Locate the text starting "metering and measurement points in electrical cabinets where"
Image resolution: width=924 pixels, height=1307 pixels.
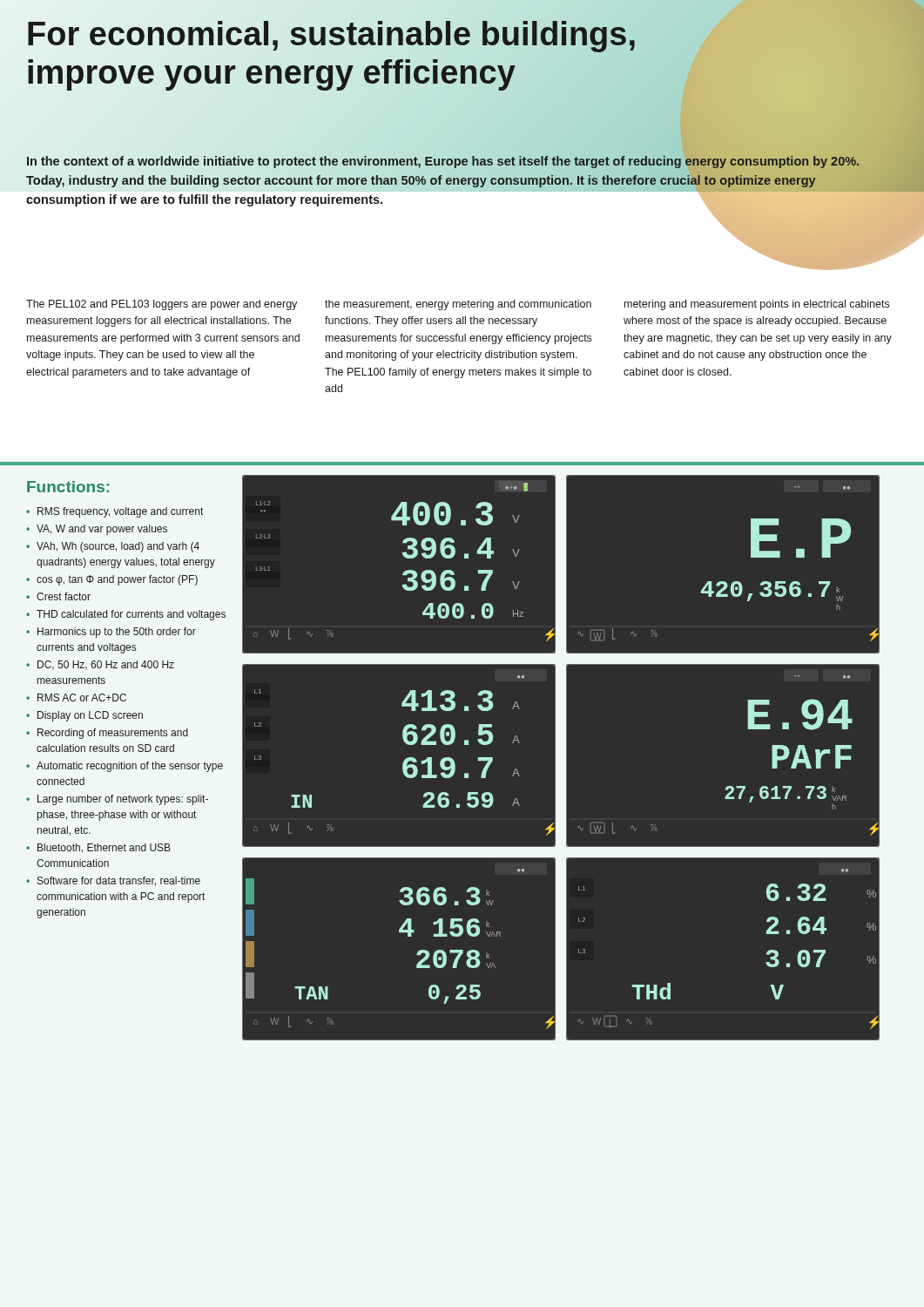[758, 338]
